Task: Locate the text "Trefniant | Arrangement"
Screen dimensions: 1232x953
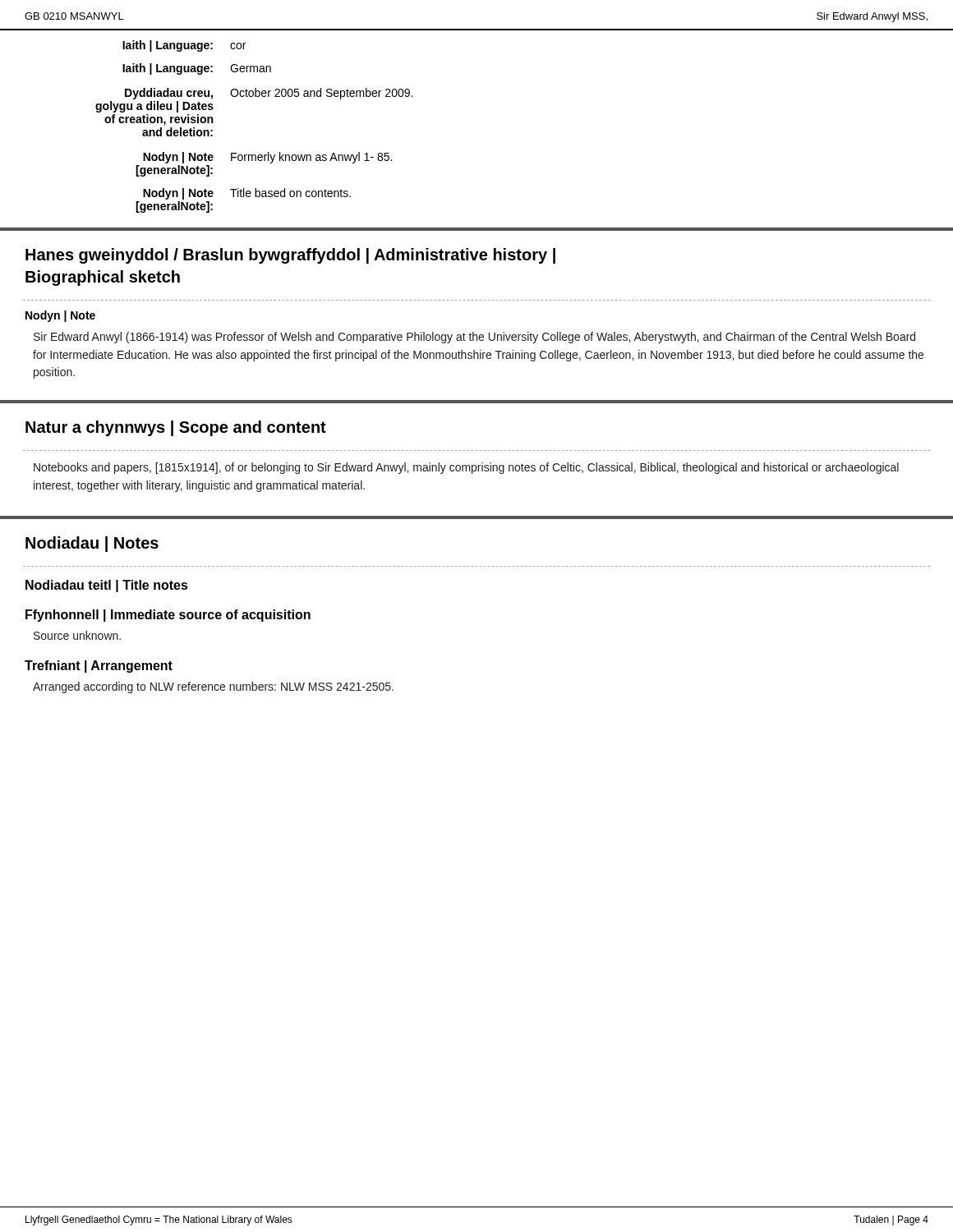Action: [x=99, y=666]
